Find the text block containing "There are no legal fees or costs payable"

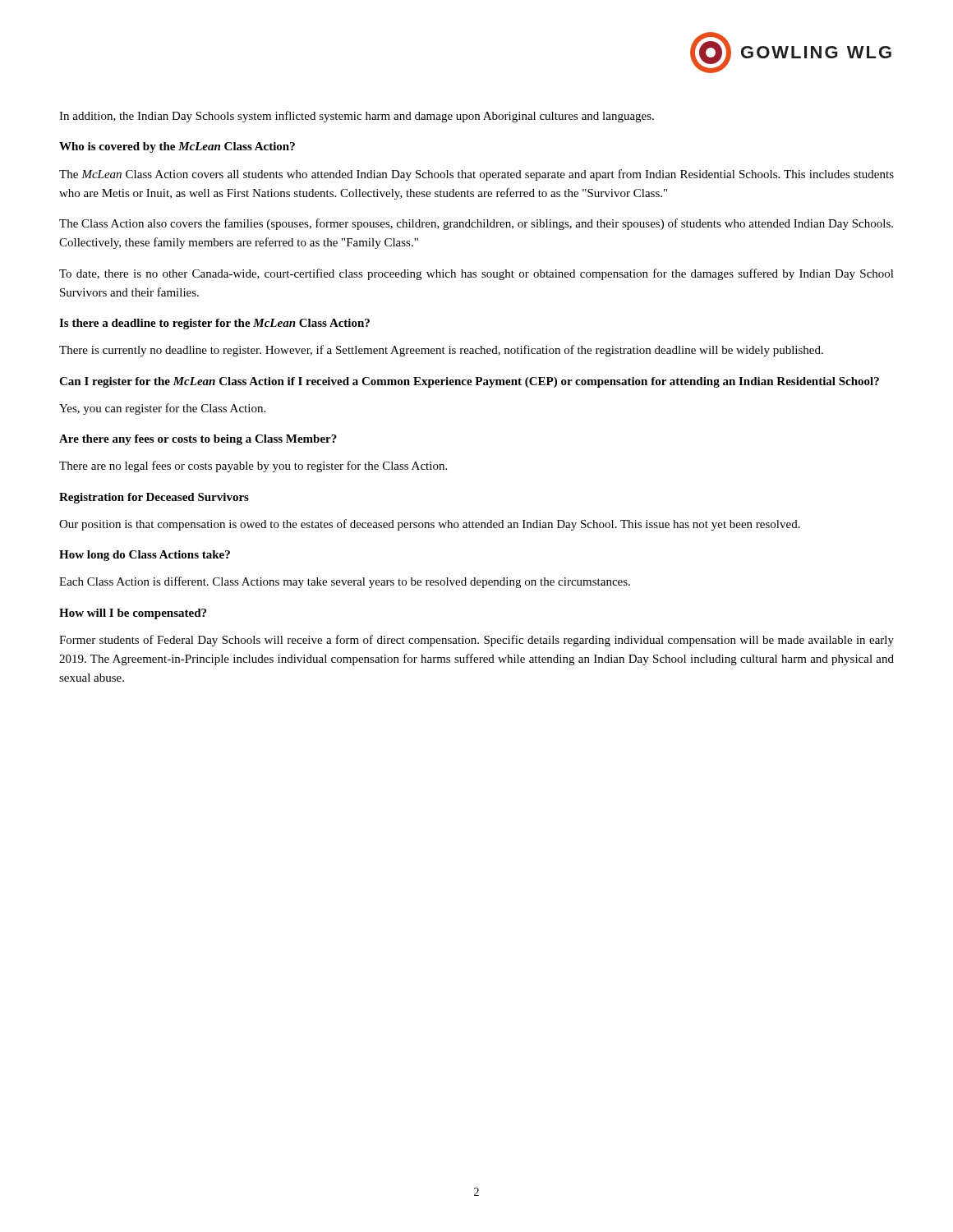(x=254, y=466)
